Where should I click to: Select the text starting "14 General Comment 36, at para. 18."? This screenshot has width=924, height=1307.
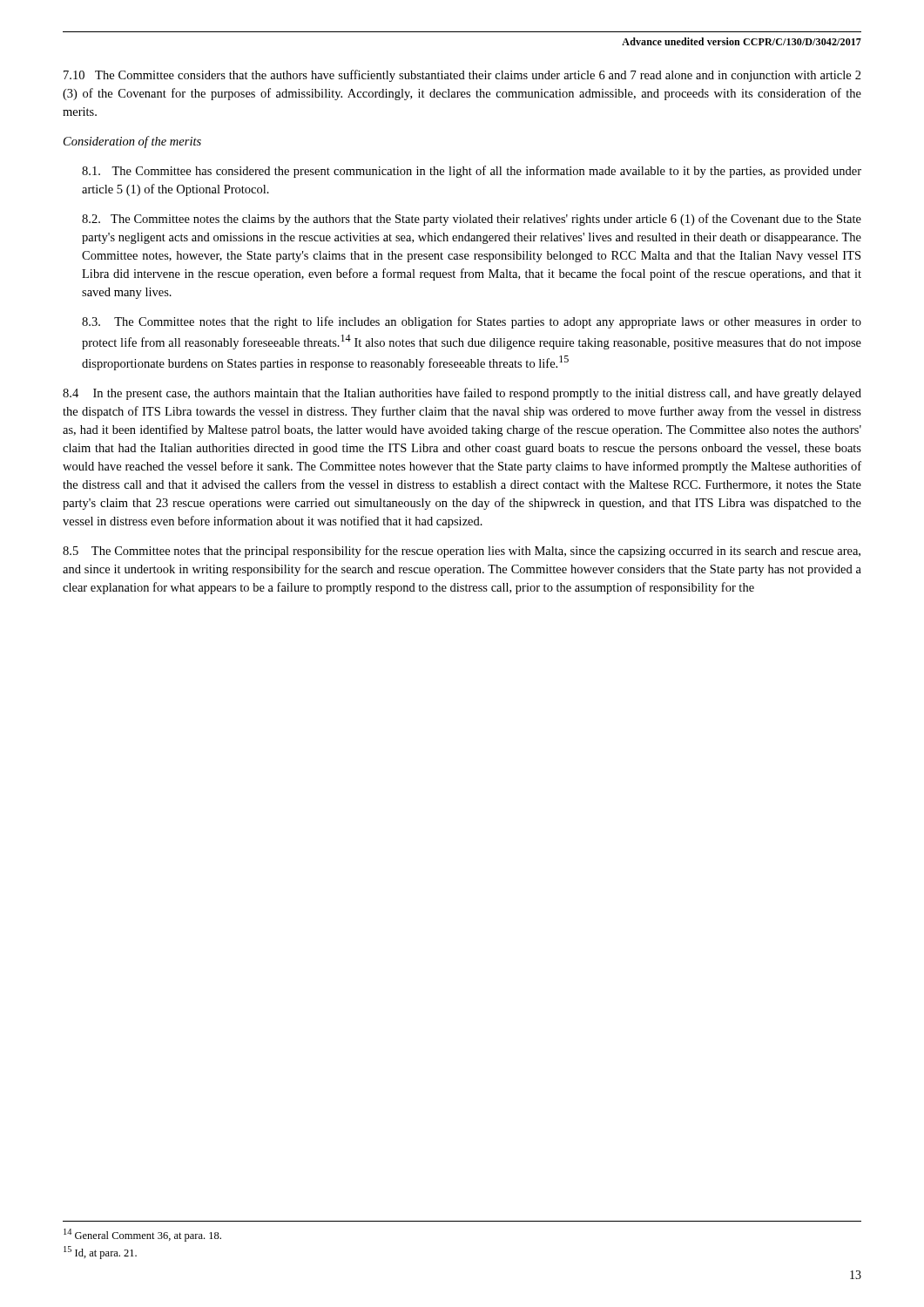(x=142, y=1234)
